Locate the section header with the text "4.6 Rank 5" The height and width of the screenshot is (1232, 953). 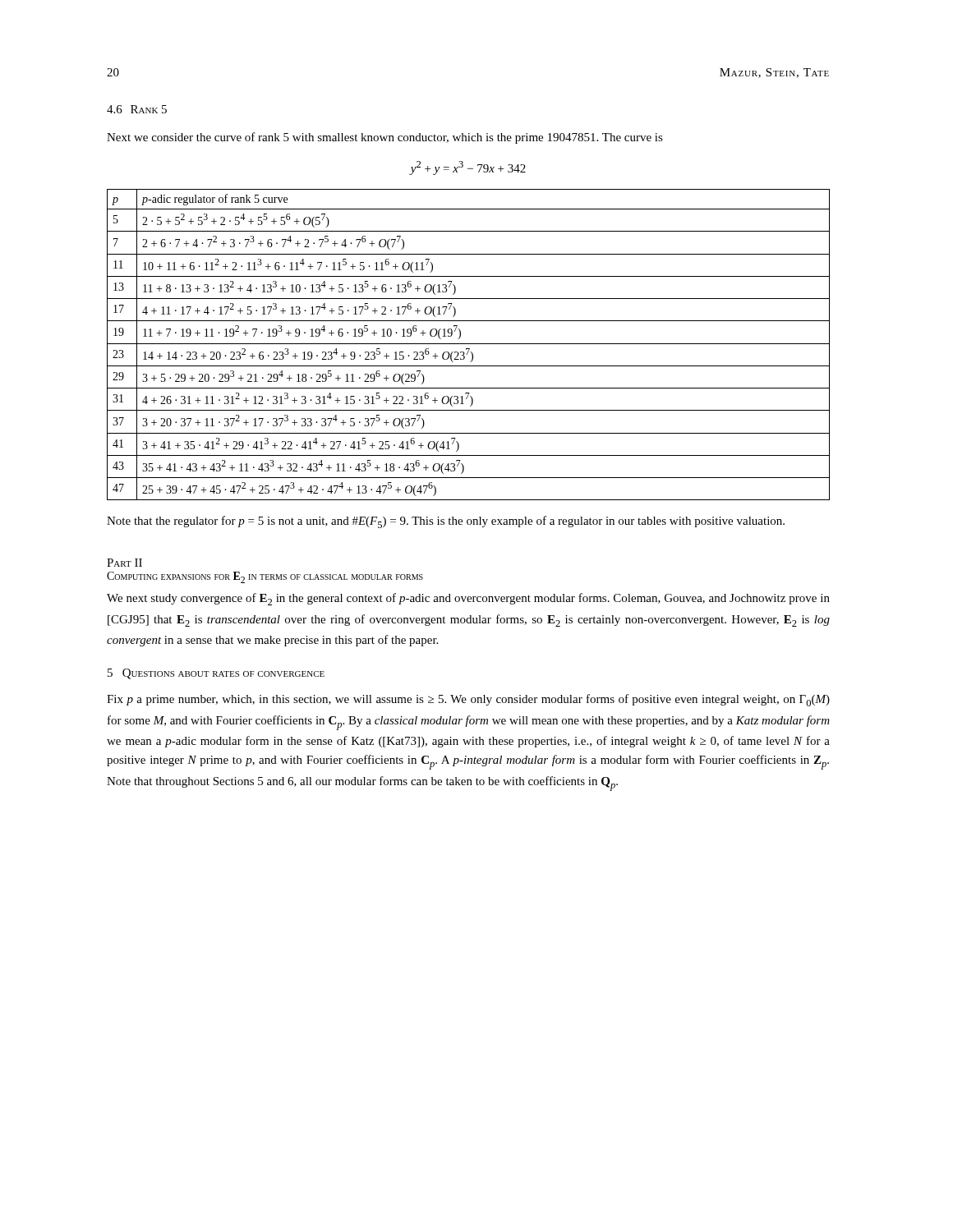pyautogui.click(x=137, y=109)
